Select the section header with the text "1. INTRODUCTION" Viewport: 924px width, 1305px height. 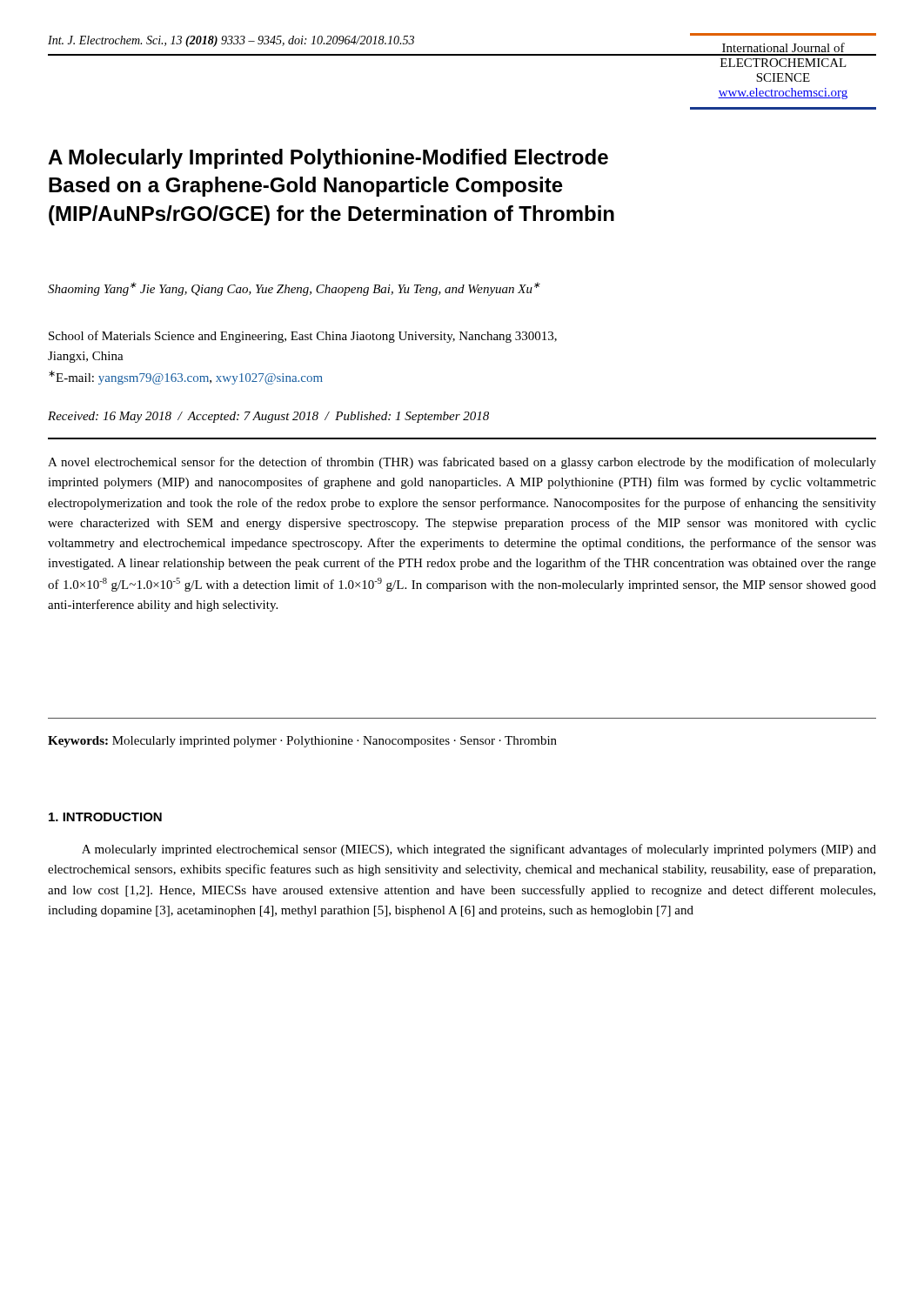pos(105,816)
